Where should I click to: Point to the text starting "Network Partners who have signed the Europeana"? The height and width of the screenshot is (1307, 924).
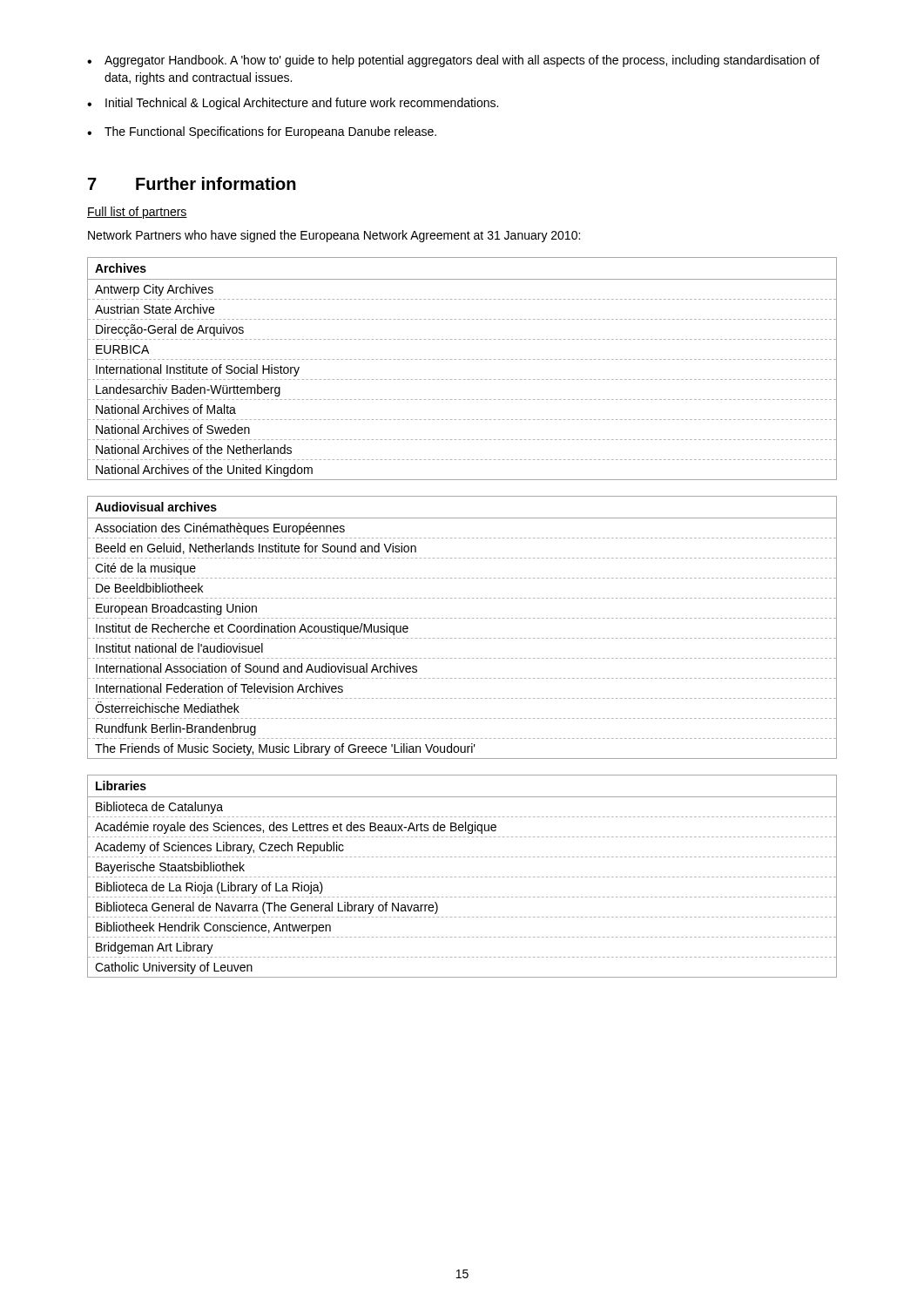[x=334, y=235]
